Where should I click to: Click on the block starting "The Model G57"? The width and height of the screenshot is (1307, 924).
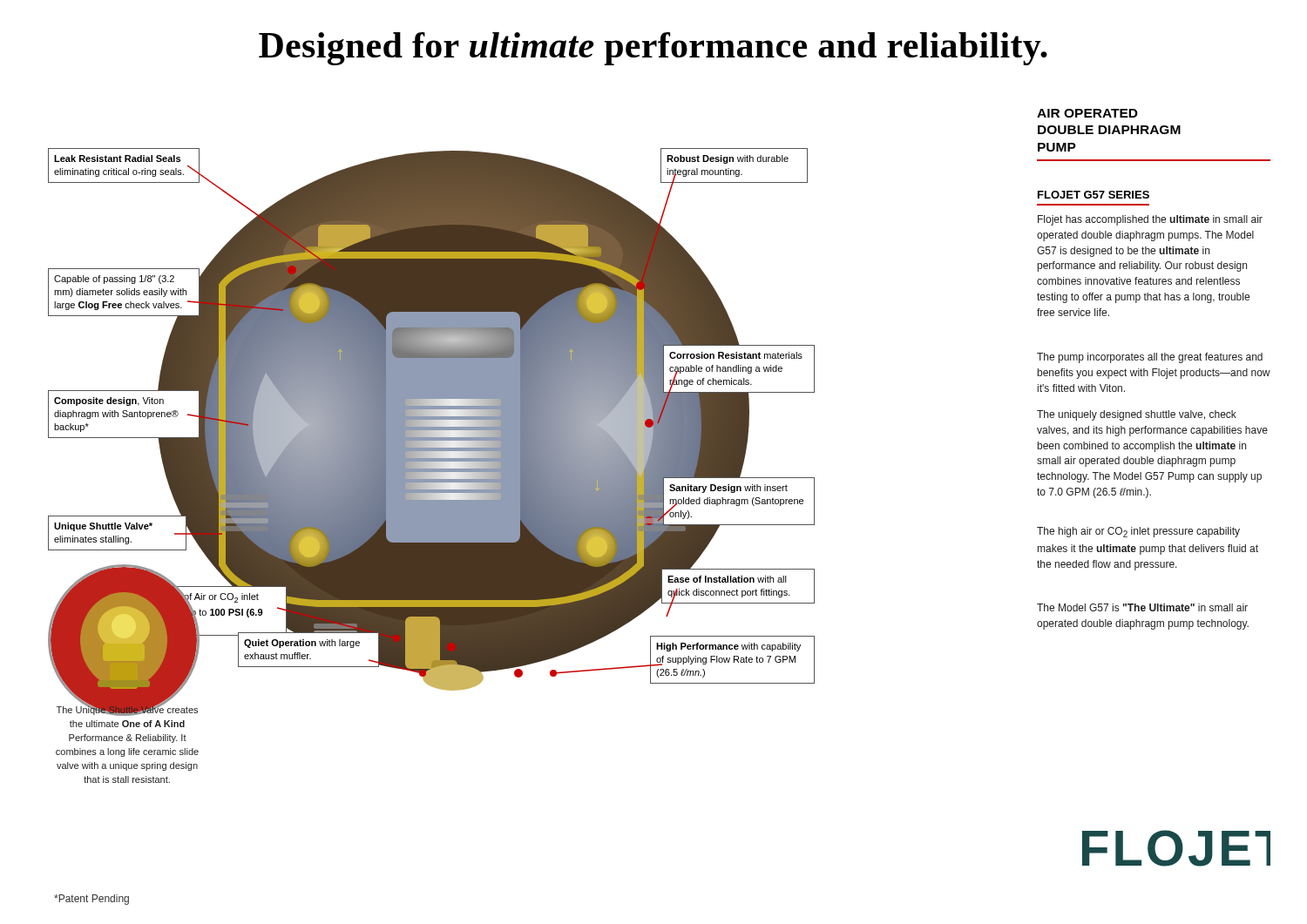pos(1143,616)
